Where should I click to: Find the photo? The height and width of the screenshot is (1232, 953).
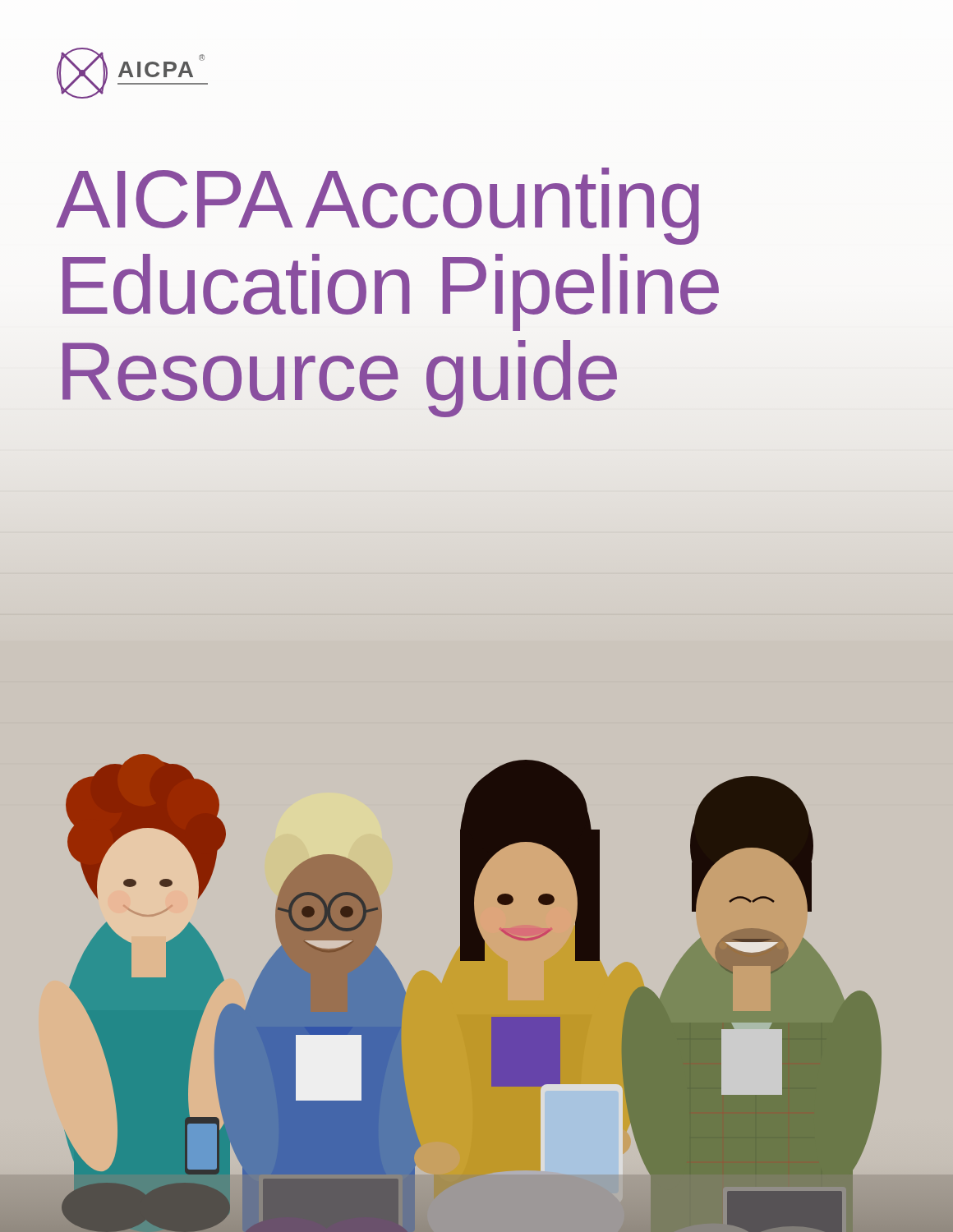coord(476,936)
